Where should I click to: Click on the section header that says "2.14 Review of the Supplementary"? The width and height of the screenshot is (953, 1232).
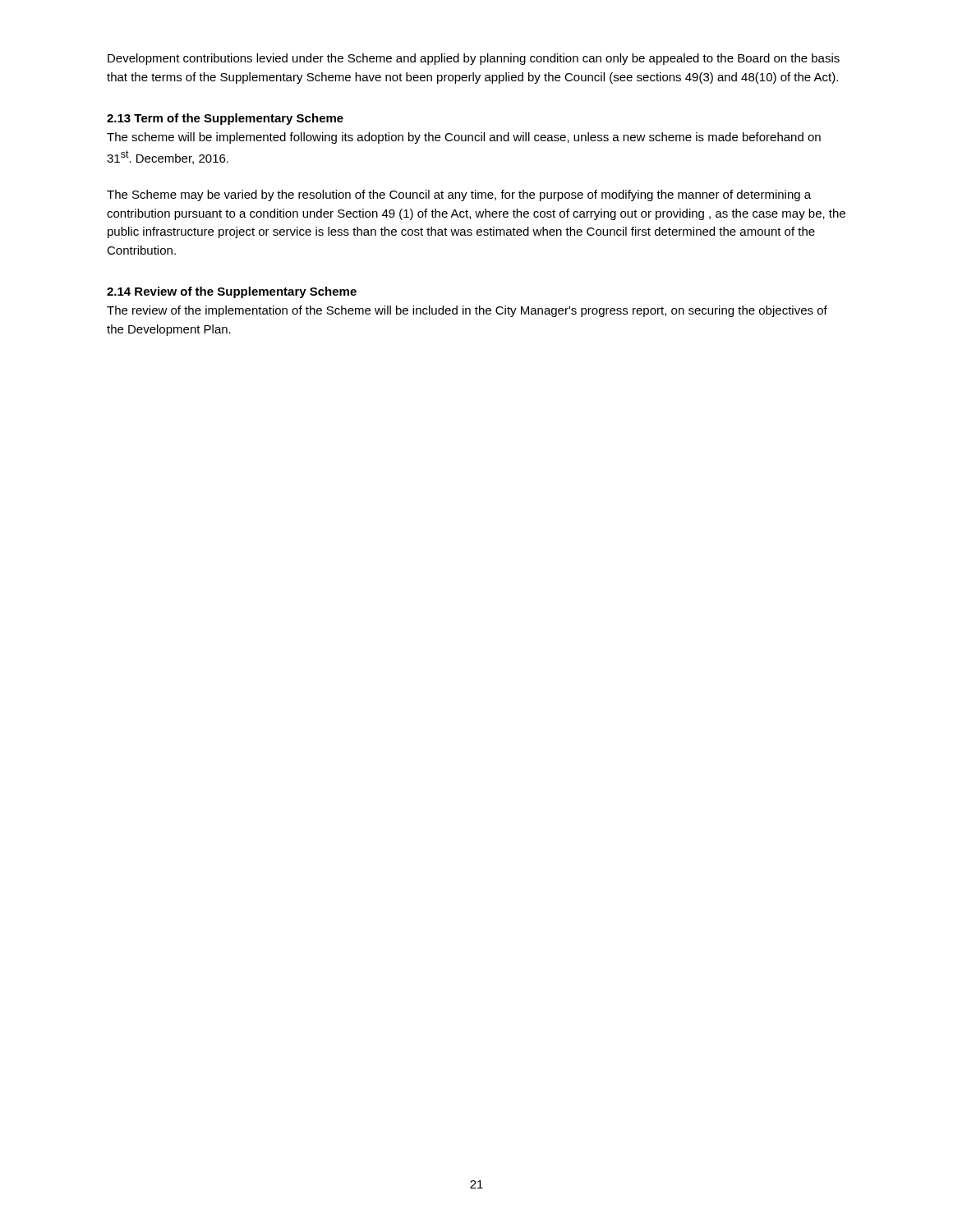pyautogui.click(x=232, y=291)
